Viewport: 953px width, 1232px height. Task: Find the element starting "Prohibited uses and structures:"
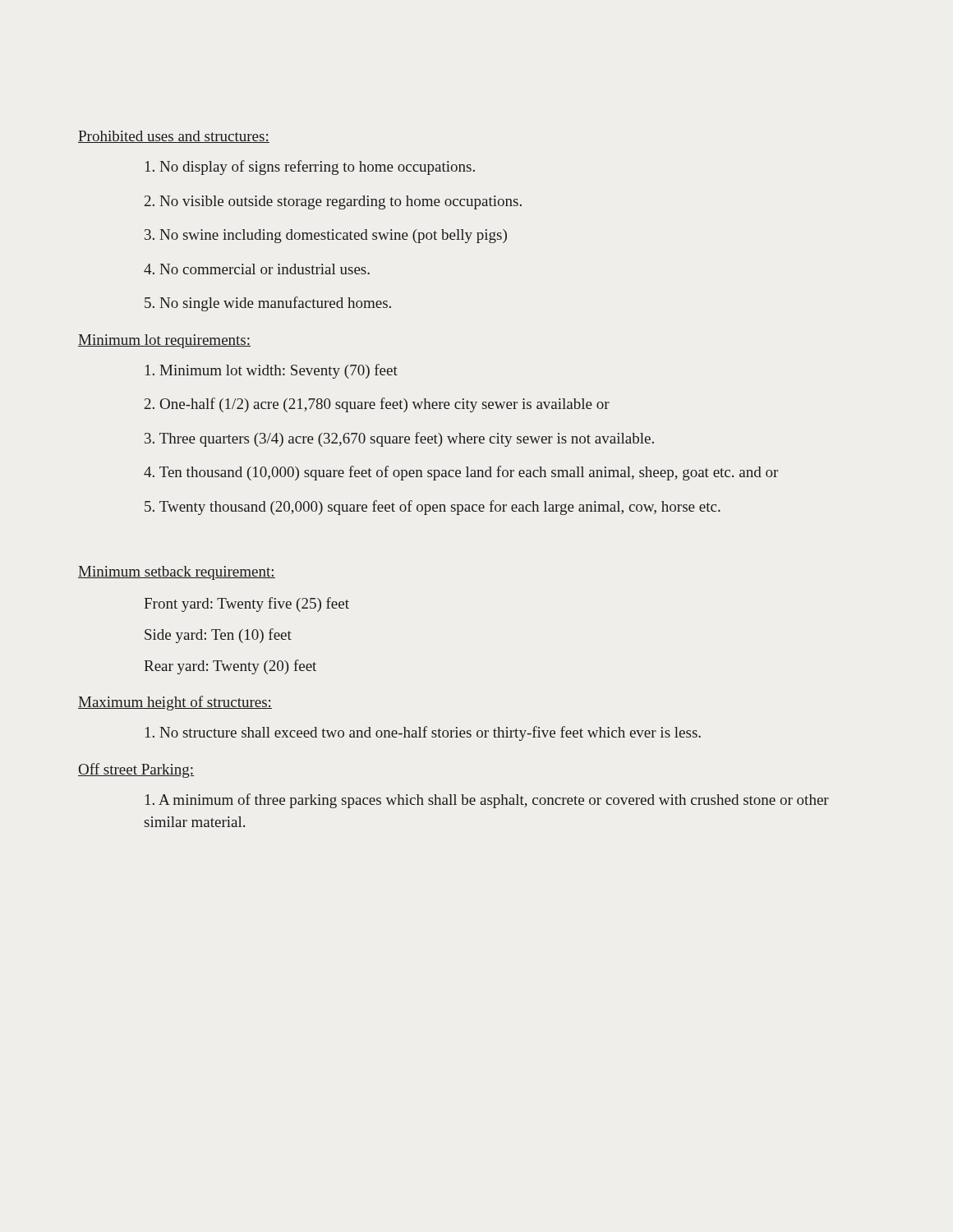point(174,136)
